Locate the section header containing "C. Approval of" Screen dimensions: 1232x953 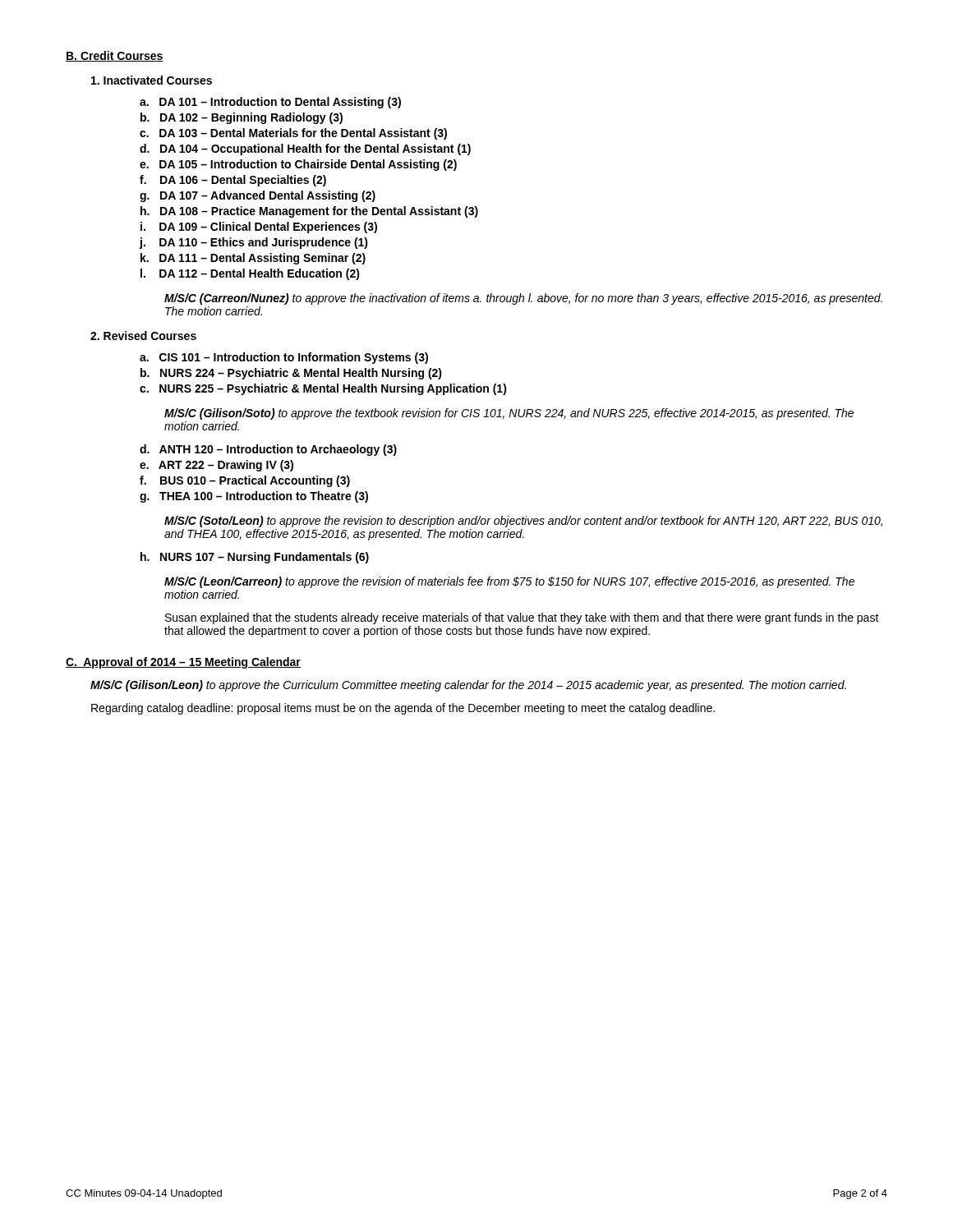coord(183,662)
